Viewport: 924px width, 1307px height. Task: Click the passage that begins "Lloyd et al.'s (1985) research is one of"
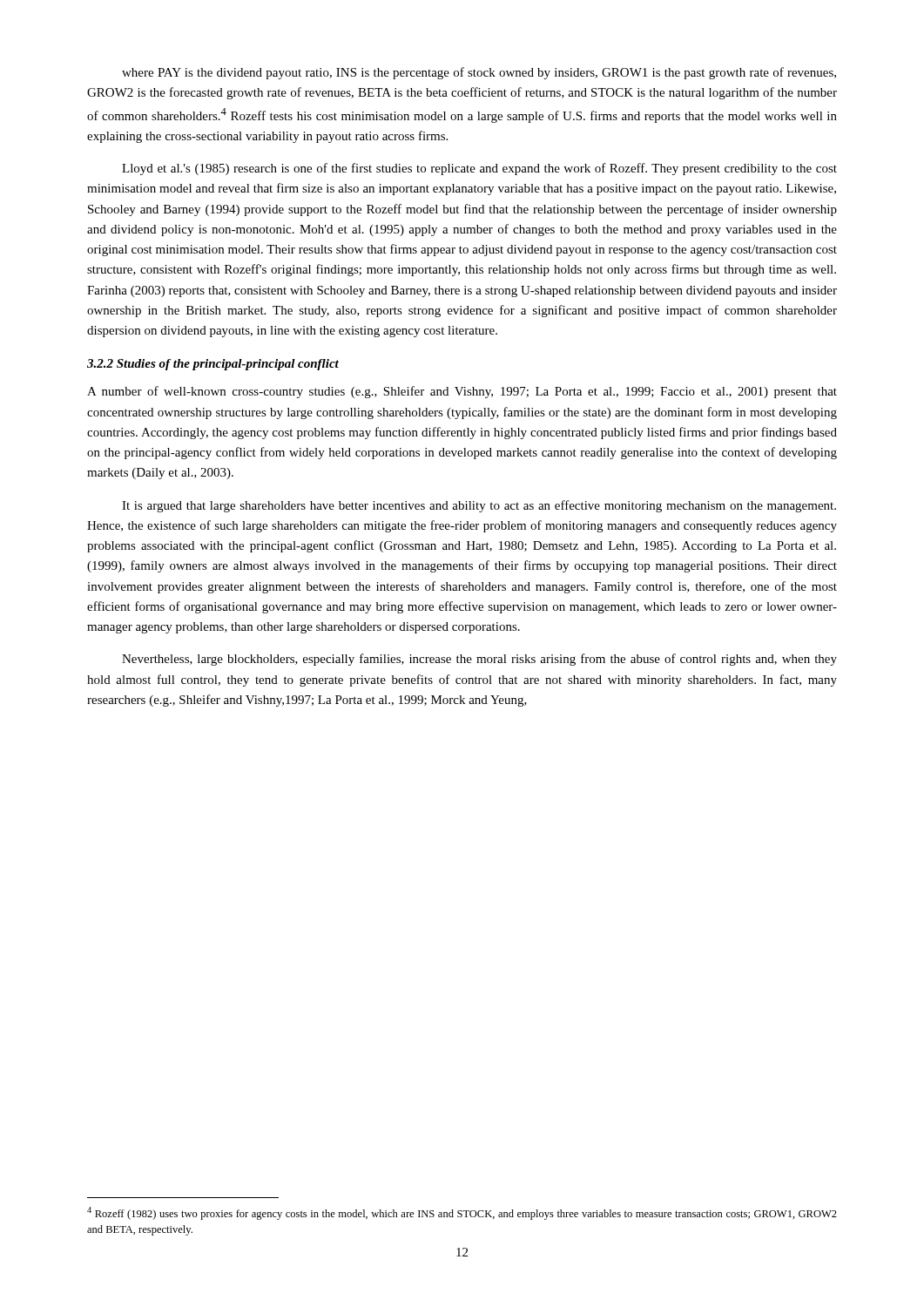[x=462, y=249]
